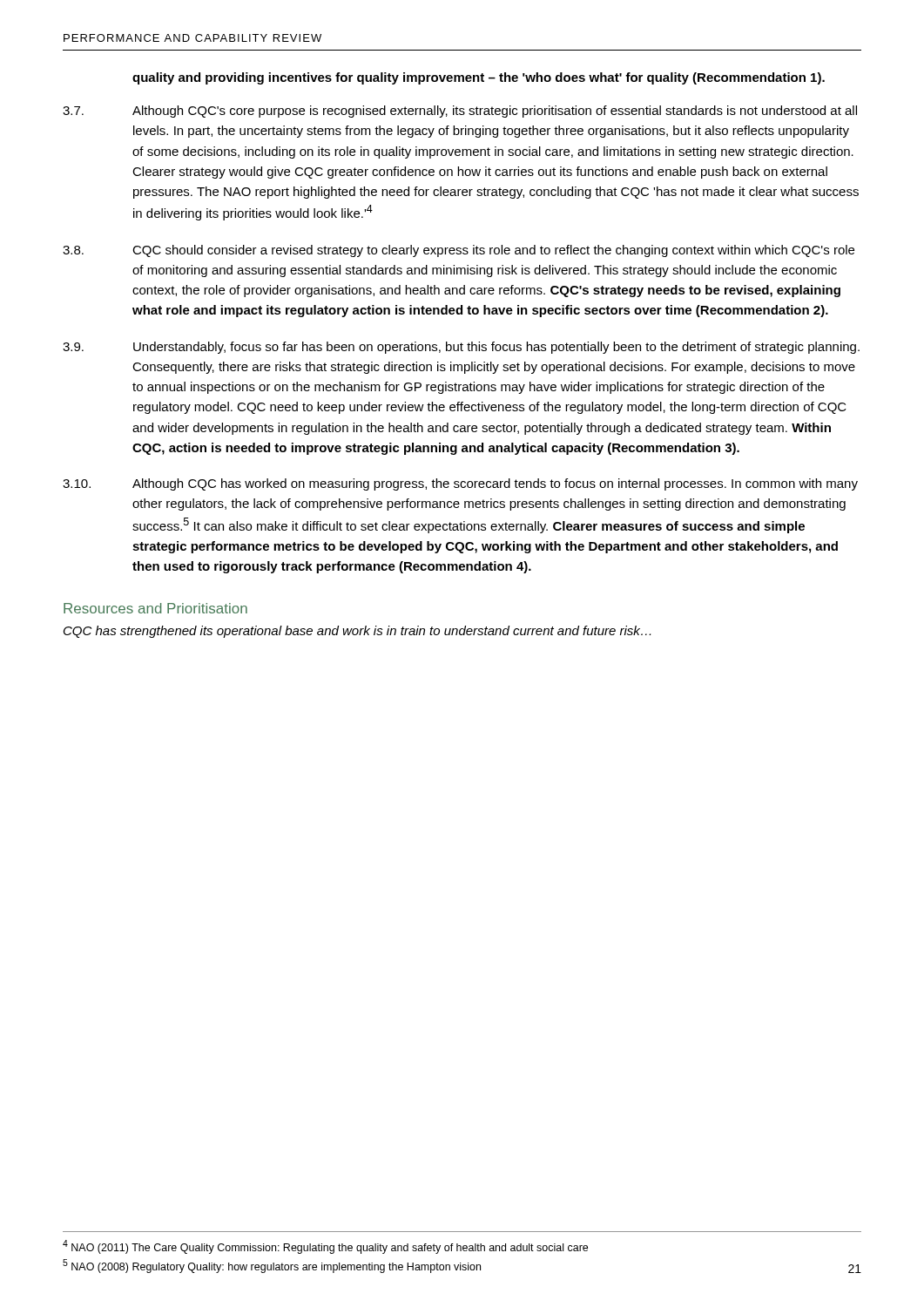Navigate to the region starting "CQC has strengthened its operational base"
924x1307 pixels.
[x=358, y=631]
